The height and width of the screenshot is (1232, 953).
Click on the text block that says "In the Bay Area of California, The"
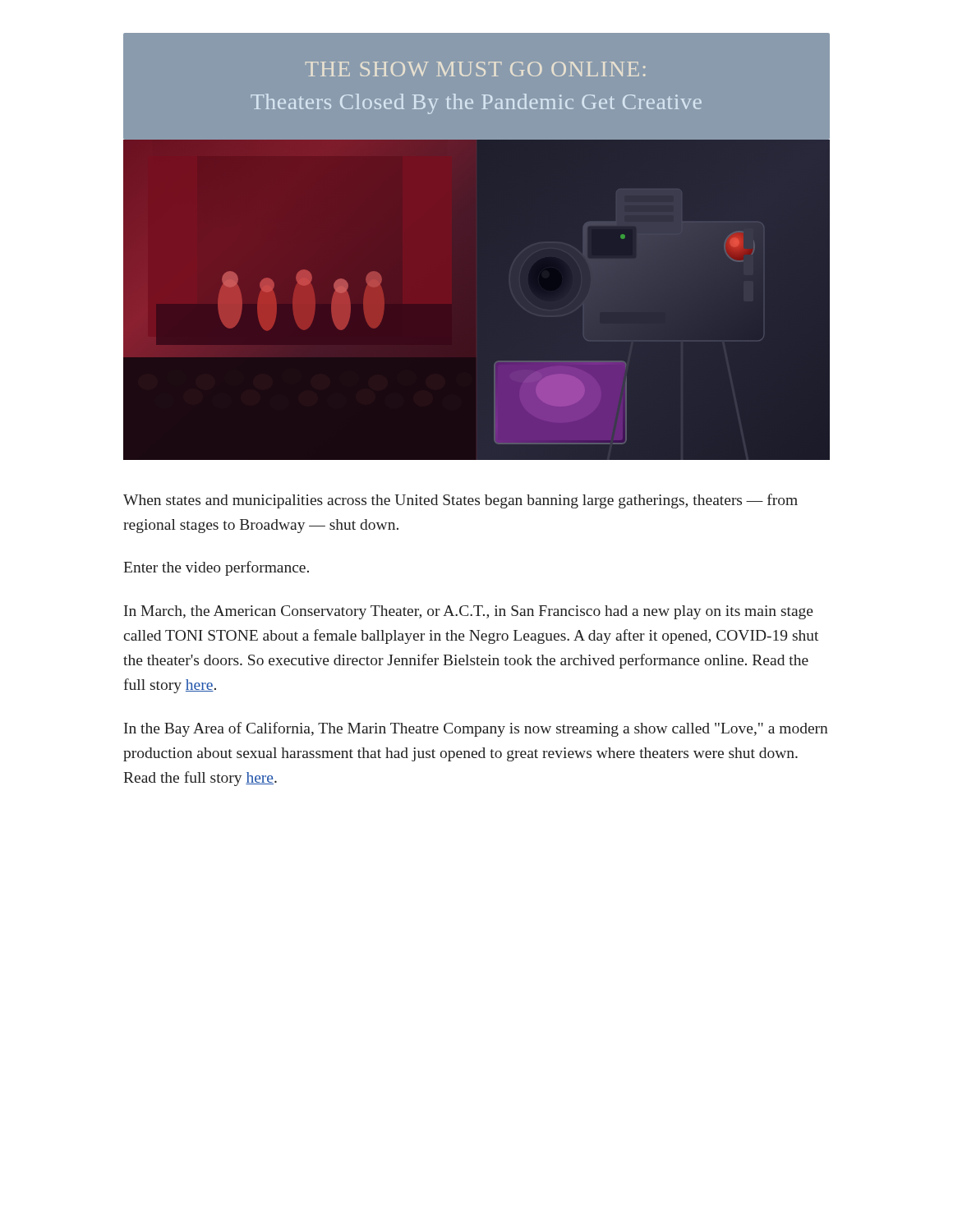476,753
